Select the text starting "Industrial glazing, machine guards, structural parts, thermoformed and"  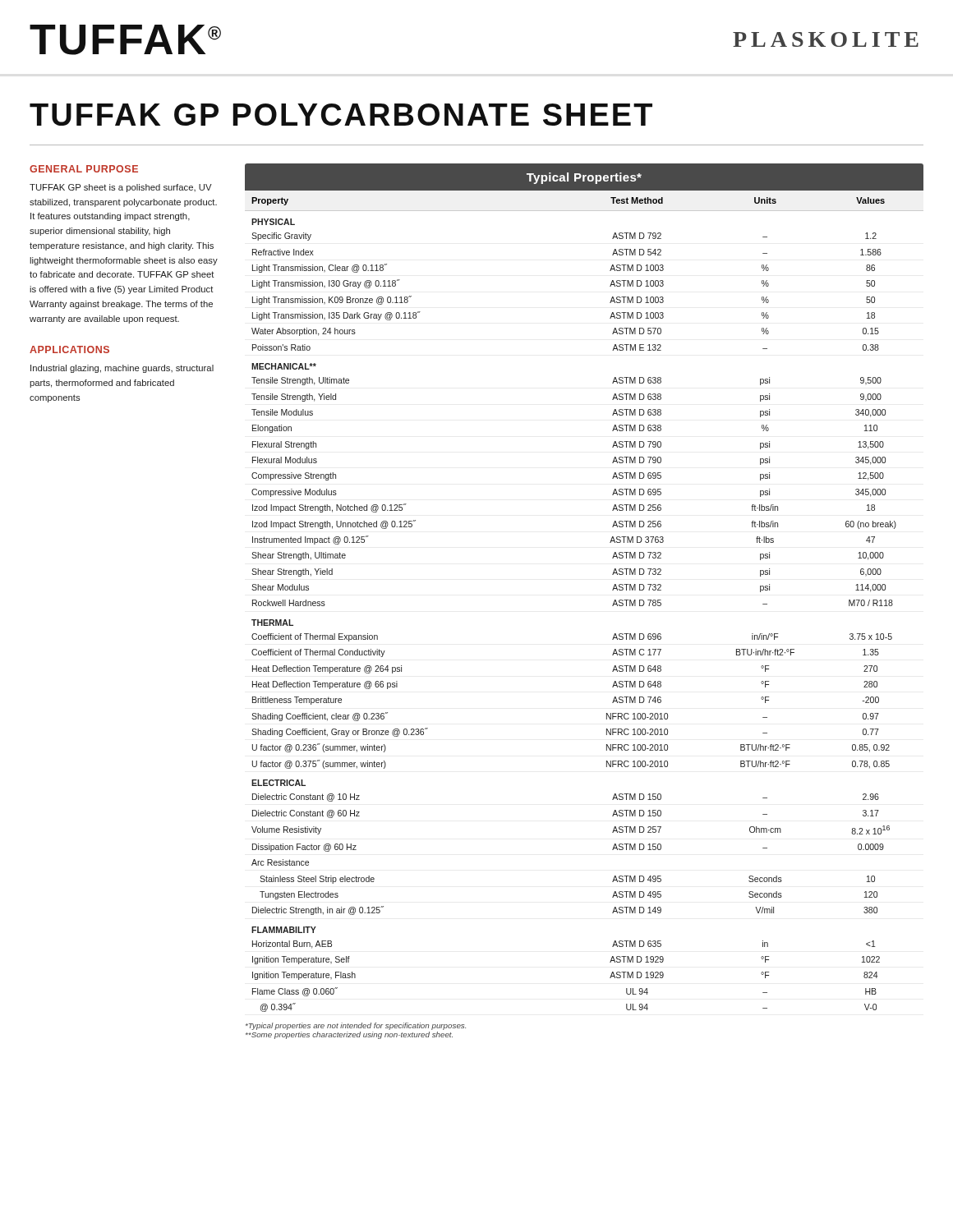click(122, 383)
